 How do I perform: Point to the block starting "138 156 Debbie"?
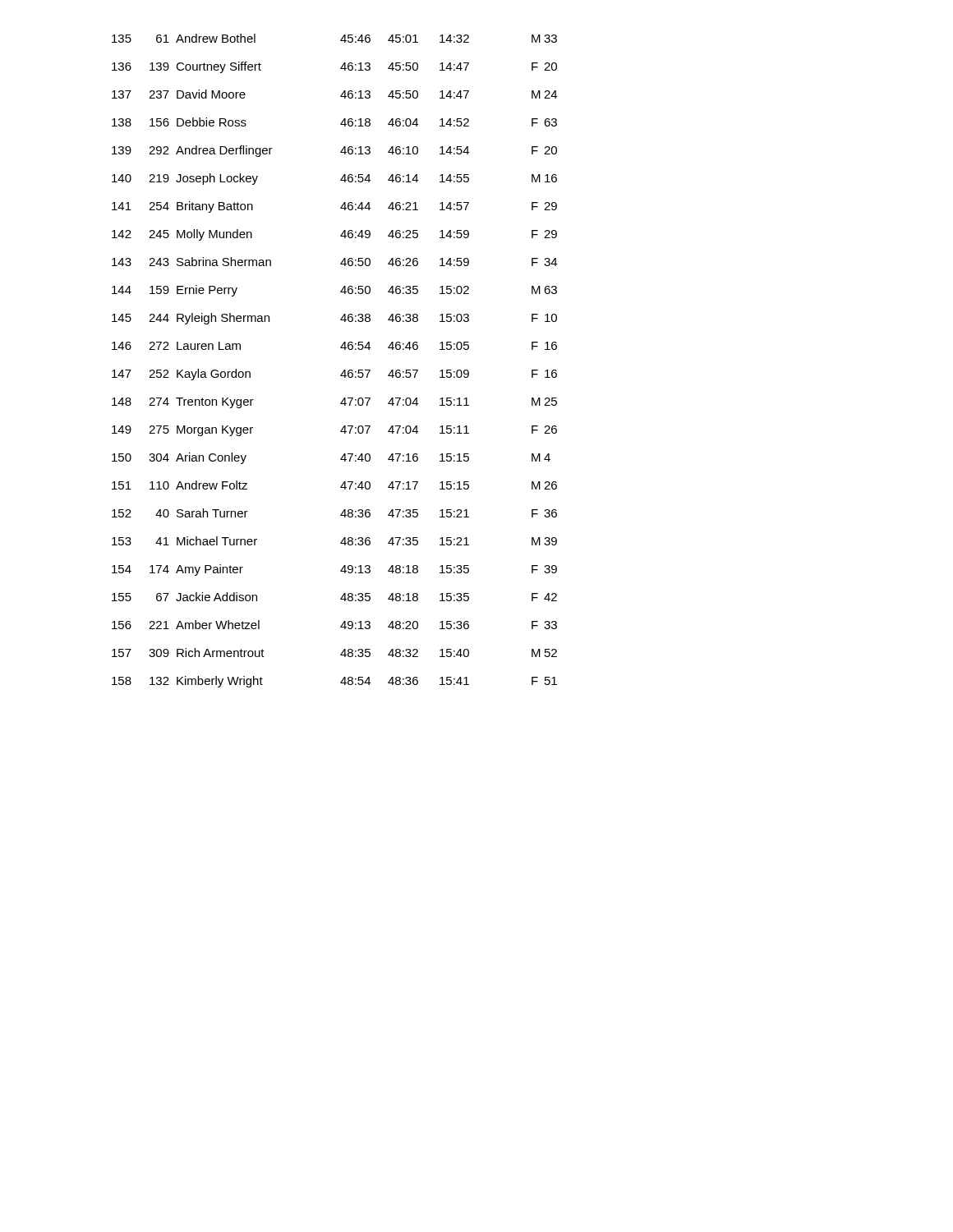tap(337, 122)
